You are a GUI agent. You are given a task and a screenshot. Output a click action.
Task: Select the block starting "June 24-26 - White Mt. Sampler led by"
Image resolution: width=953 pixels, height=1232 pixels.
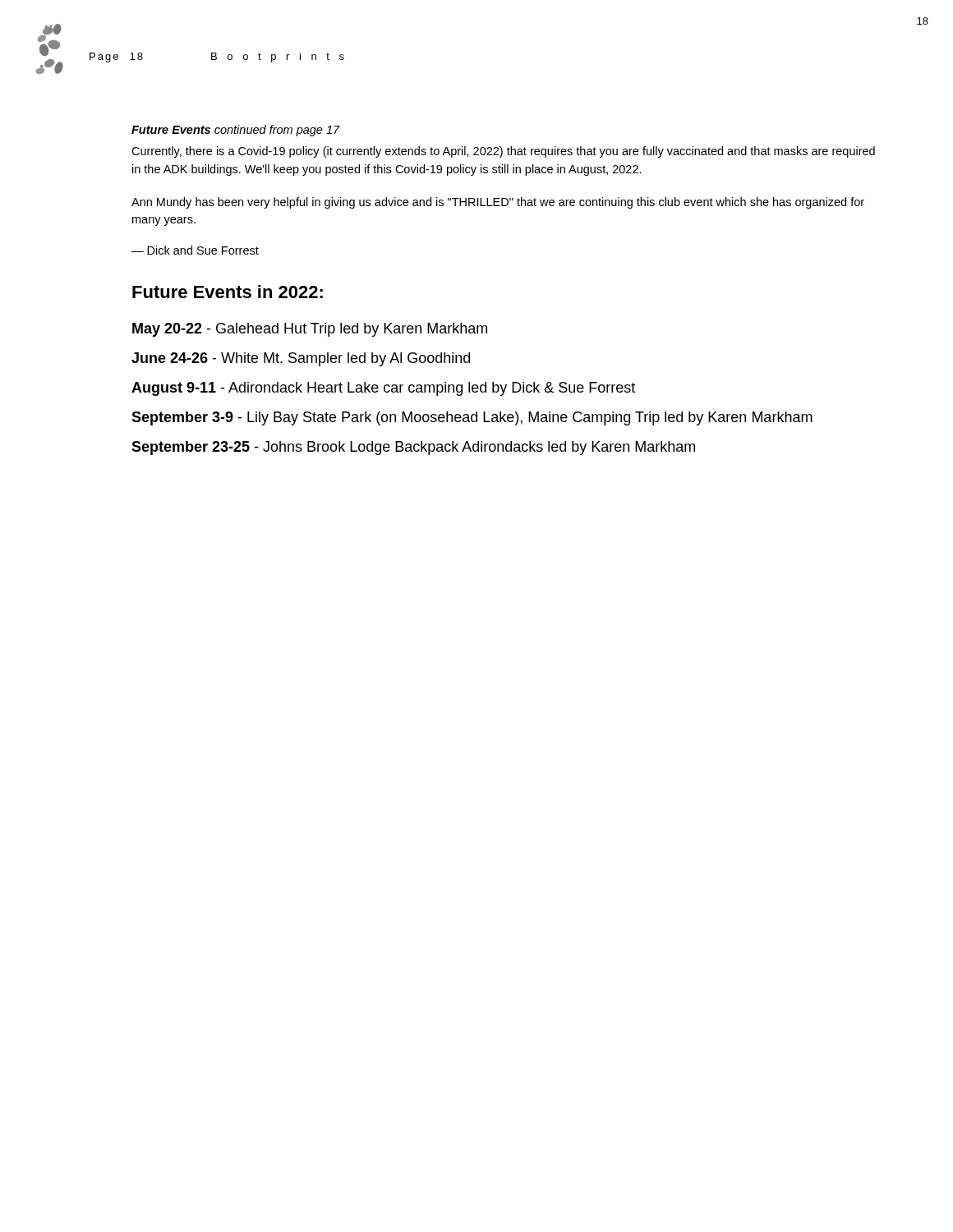(x=301, y=358)
